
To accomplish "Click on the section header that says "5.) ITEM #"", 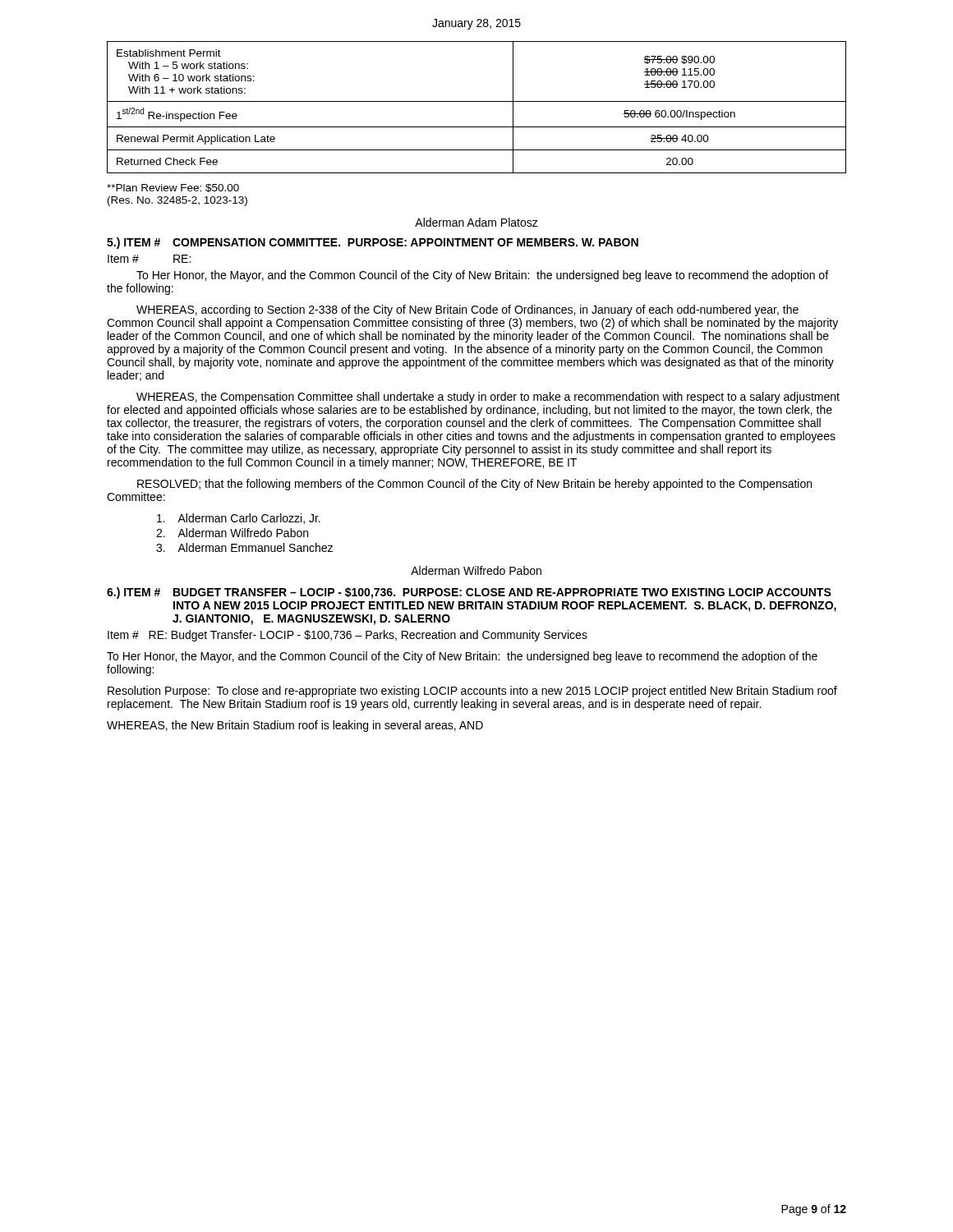I will [x=476, y=242].
